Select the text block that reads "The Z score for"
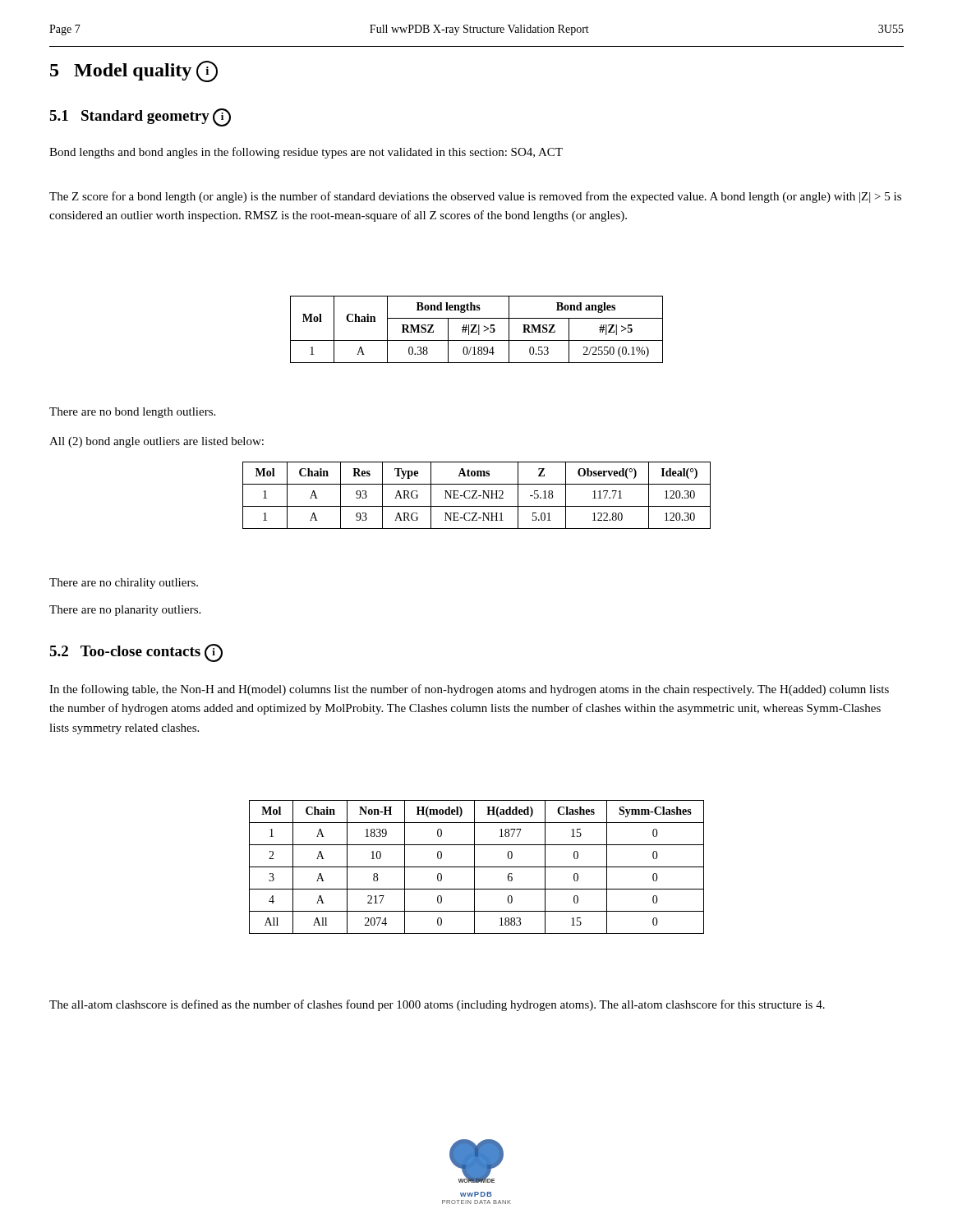The width and height of the screenshot is (953, 1232). point(475,206)
